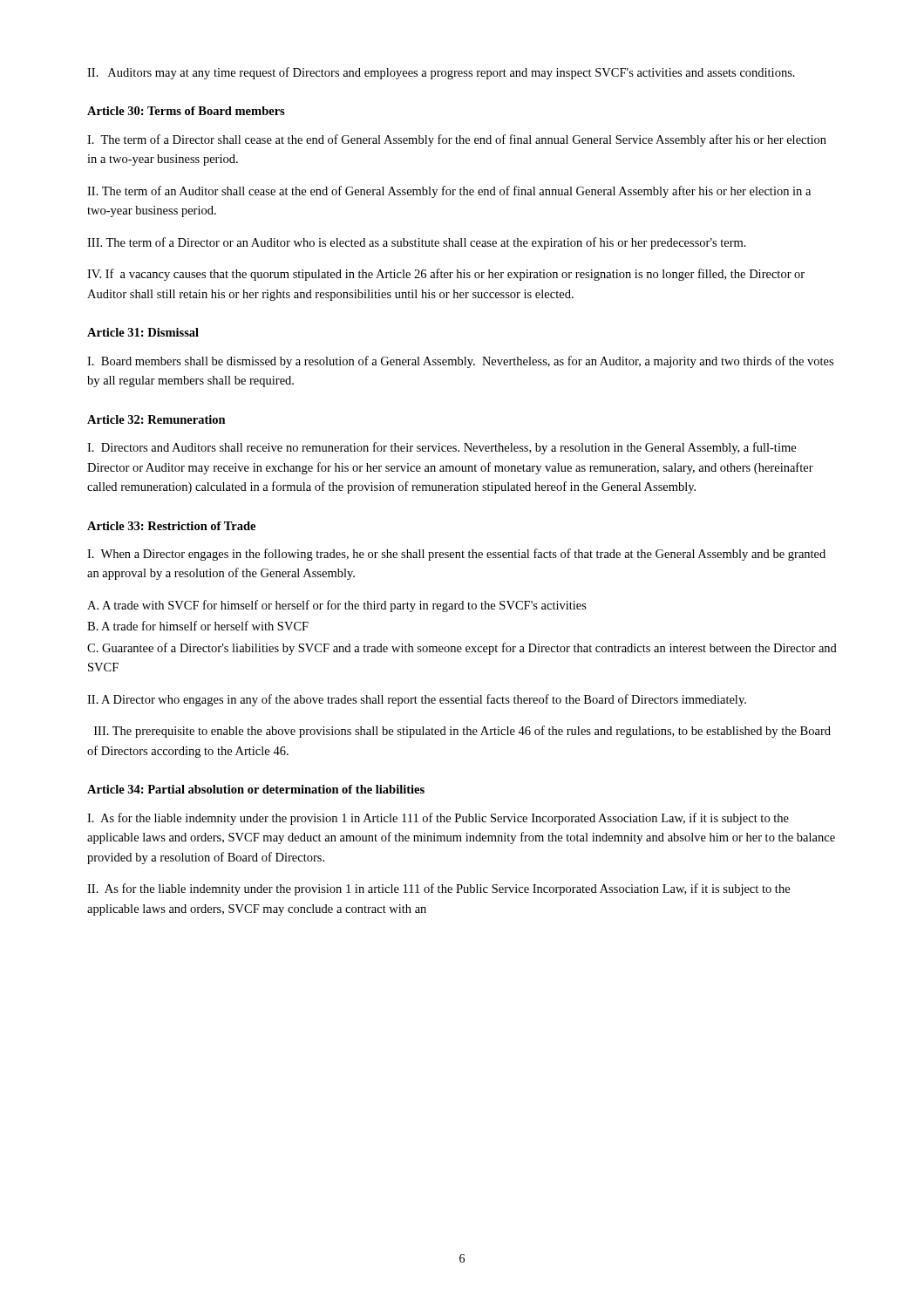Navigate to the block starting "IV. If a vacancy causes that the quorum"
The image size is (924, 1308).
point(446,284)
